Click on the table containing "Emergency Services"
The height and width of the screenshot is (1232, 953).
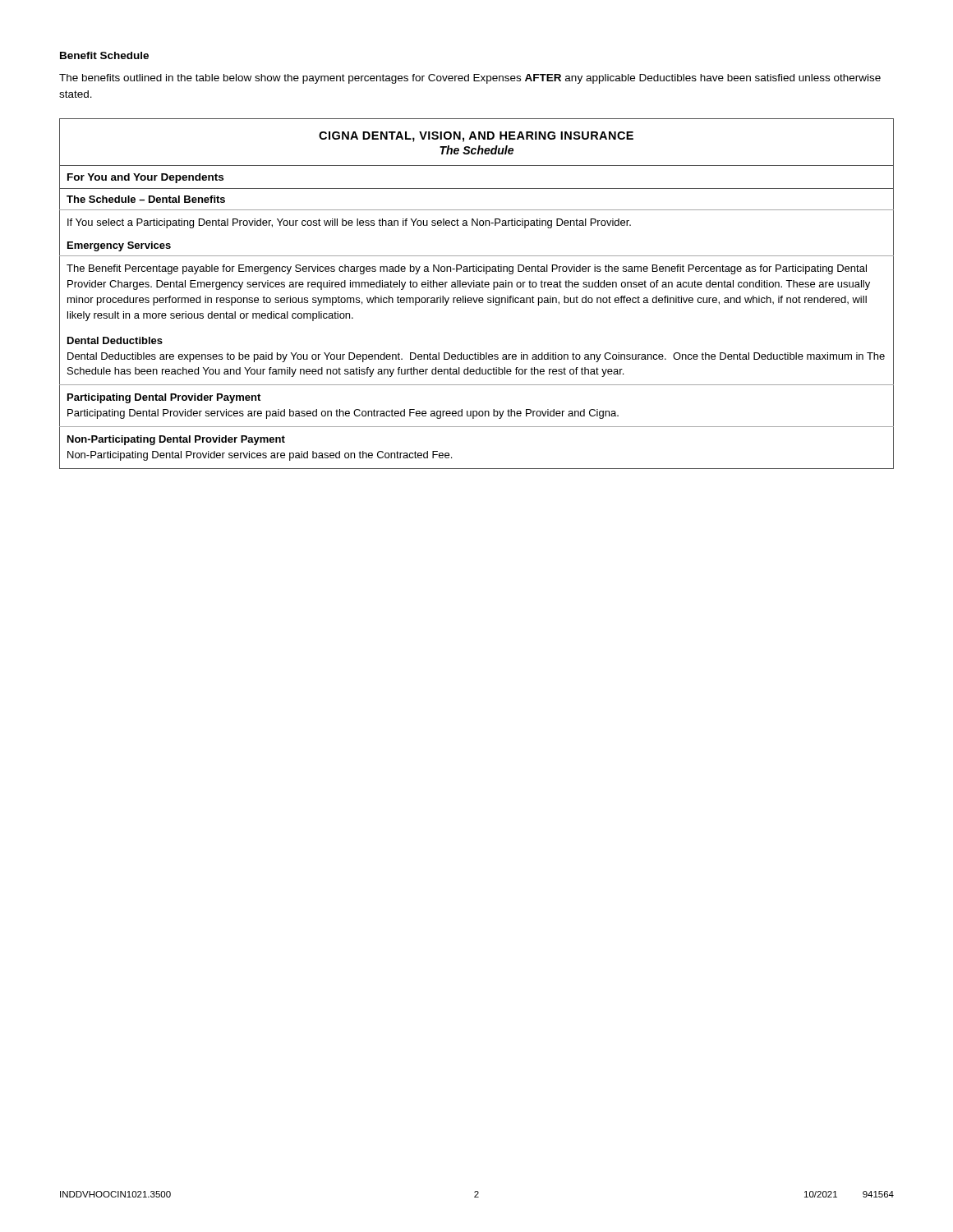click(476, 293)
